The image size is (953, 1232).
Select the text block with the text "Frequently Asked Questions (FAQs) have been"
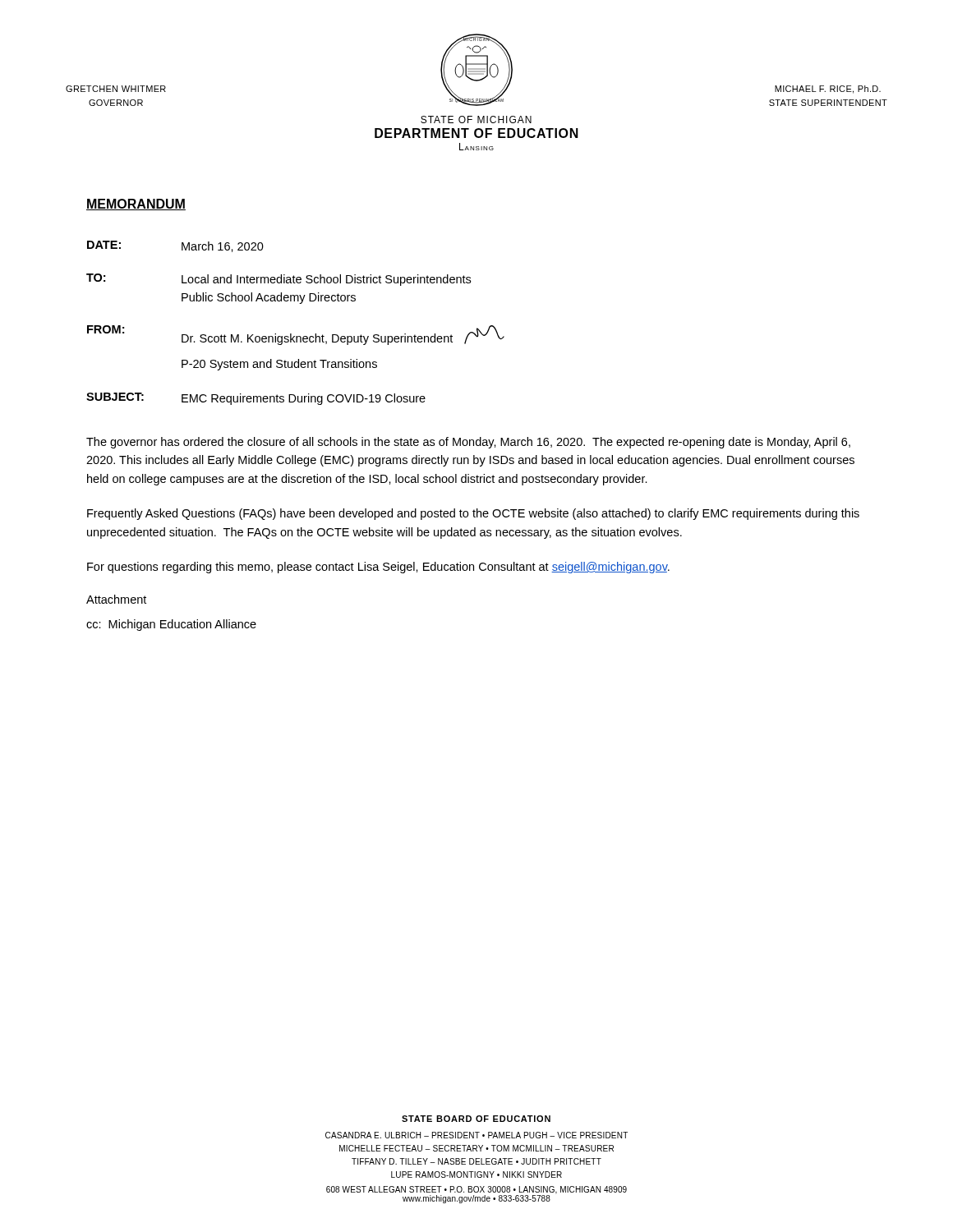(x=473, y=523)
